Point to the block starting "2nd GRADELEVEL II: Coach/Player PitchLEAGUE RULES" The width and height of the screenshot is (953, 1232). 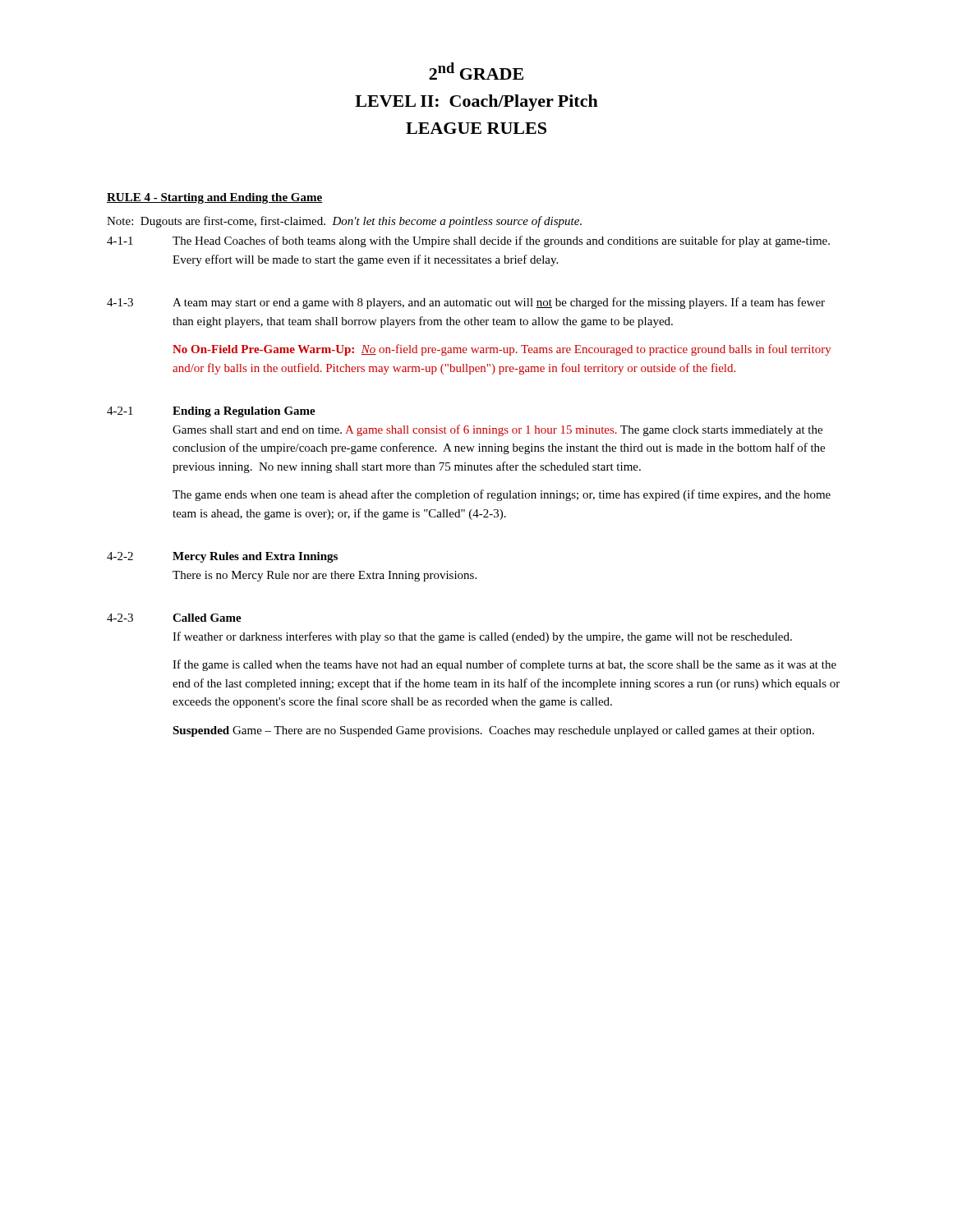tap(476, 100)
